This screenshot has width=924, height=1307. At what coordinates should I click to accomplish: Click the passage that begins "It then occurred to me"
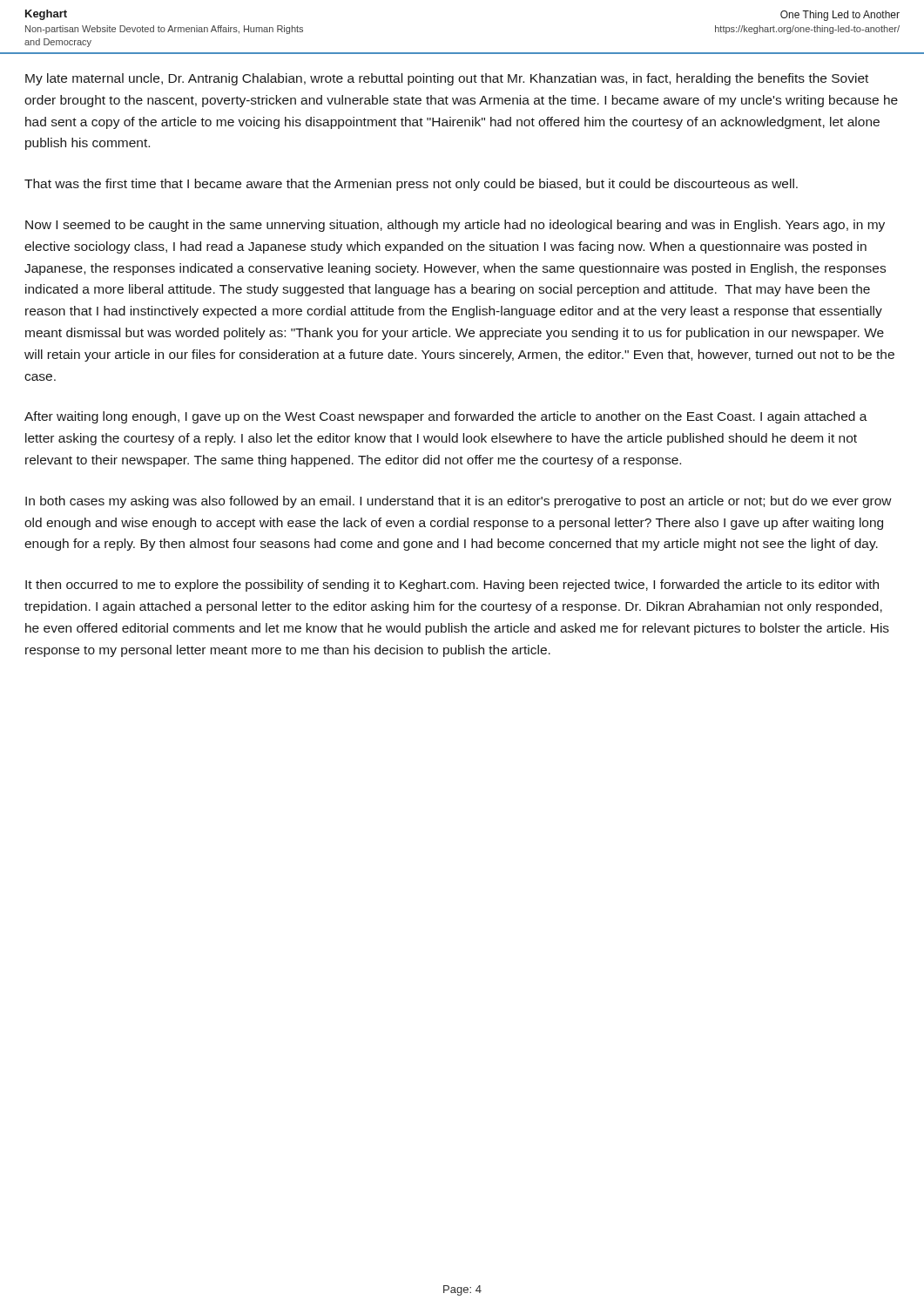pyautogui.click(x=457, y=617)
